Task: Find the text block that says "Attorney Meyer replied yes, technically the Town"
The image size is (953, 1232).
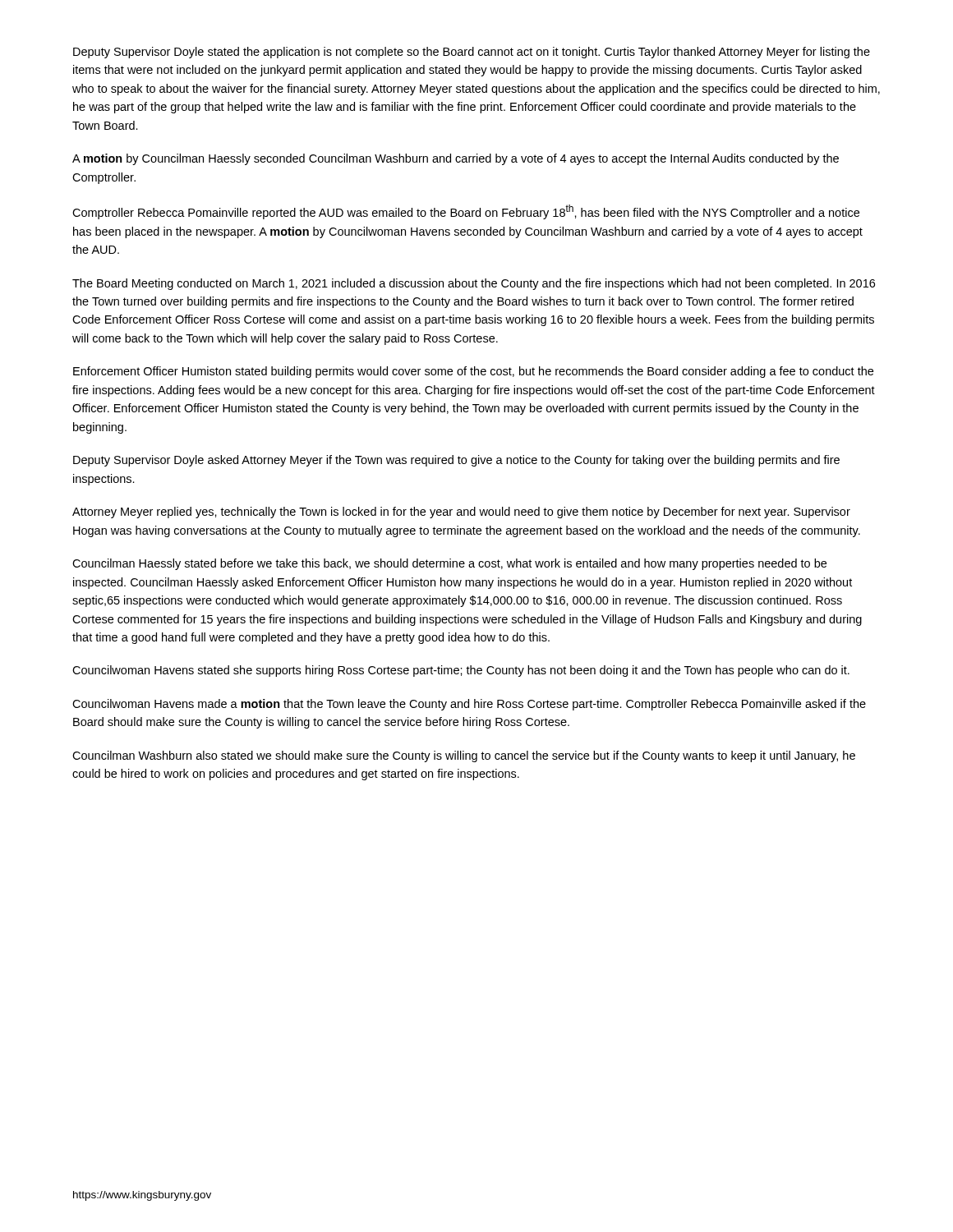Action: [476, 521]
